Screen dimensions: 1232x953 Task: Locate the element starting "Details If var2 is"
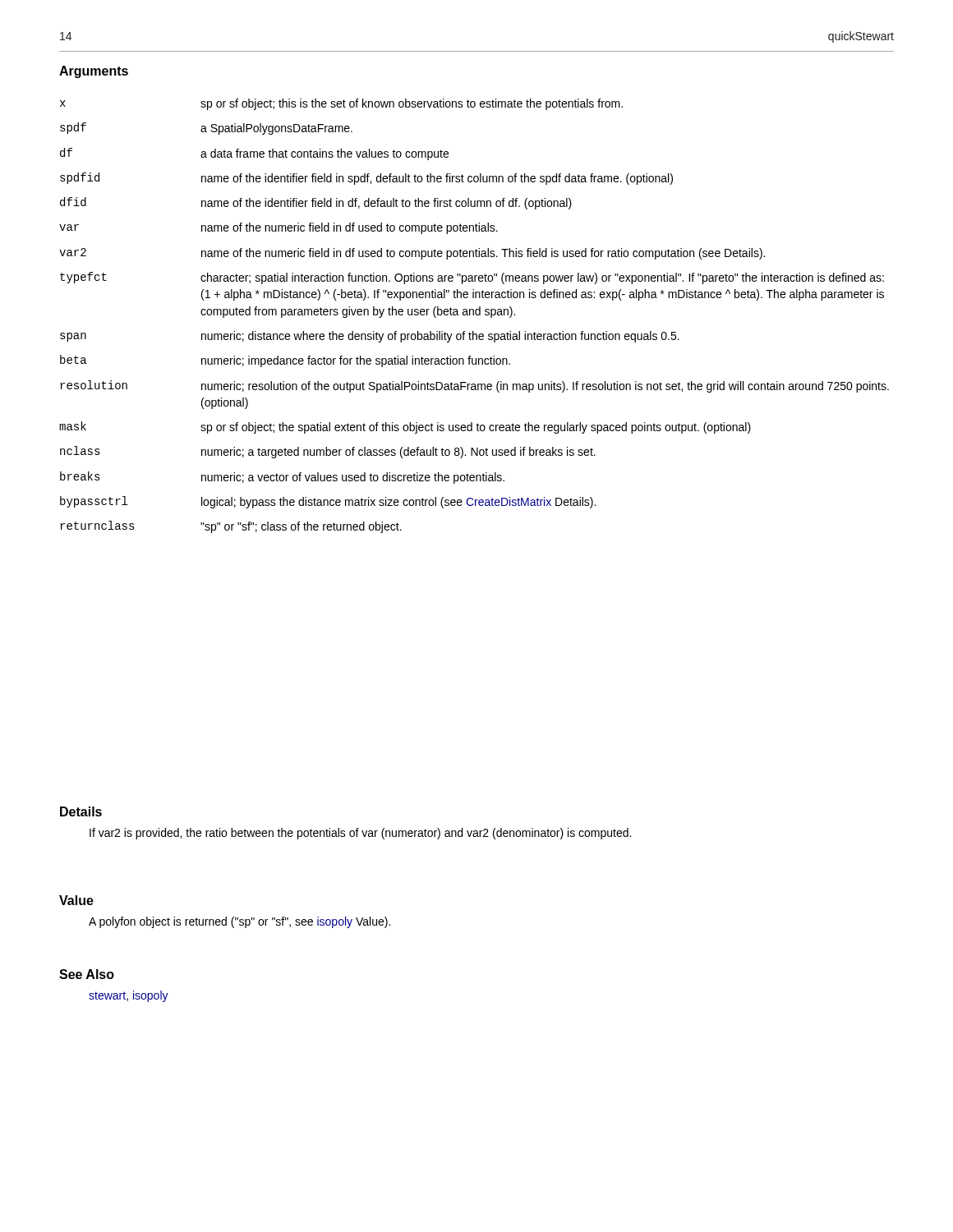click(x=476, y=823)
